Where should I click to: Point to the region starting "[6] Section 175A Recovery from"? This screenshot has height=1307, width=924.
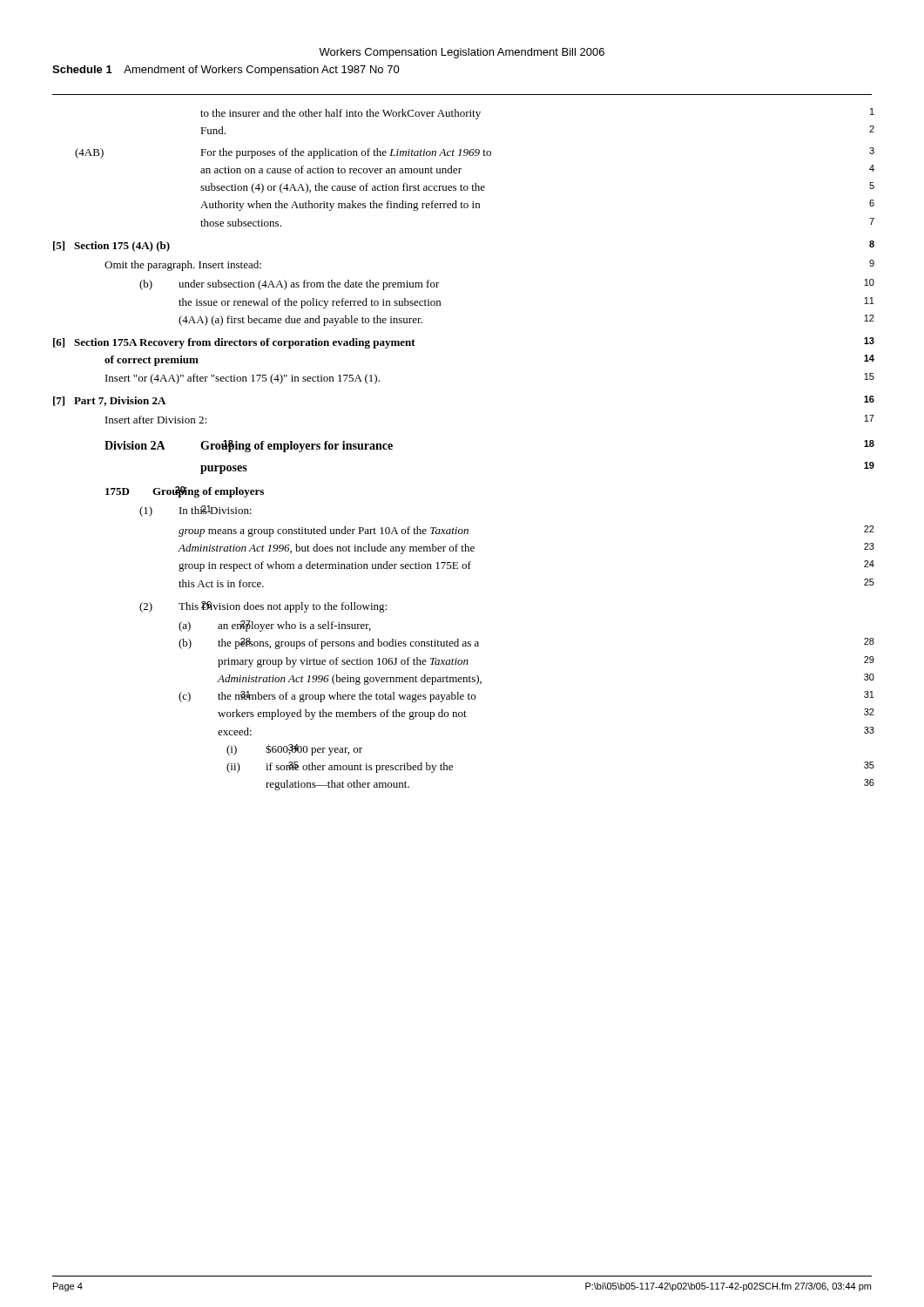tap(234, 343)
